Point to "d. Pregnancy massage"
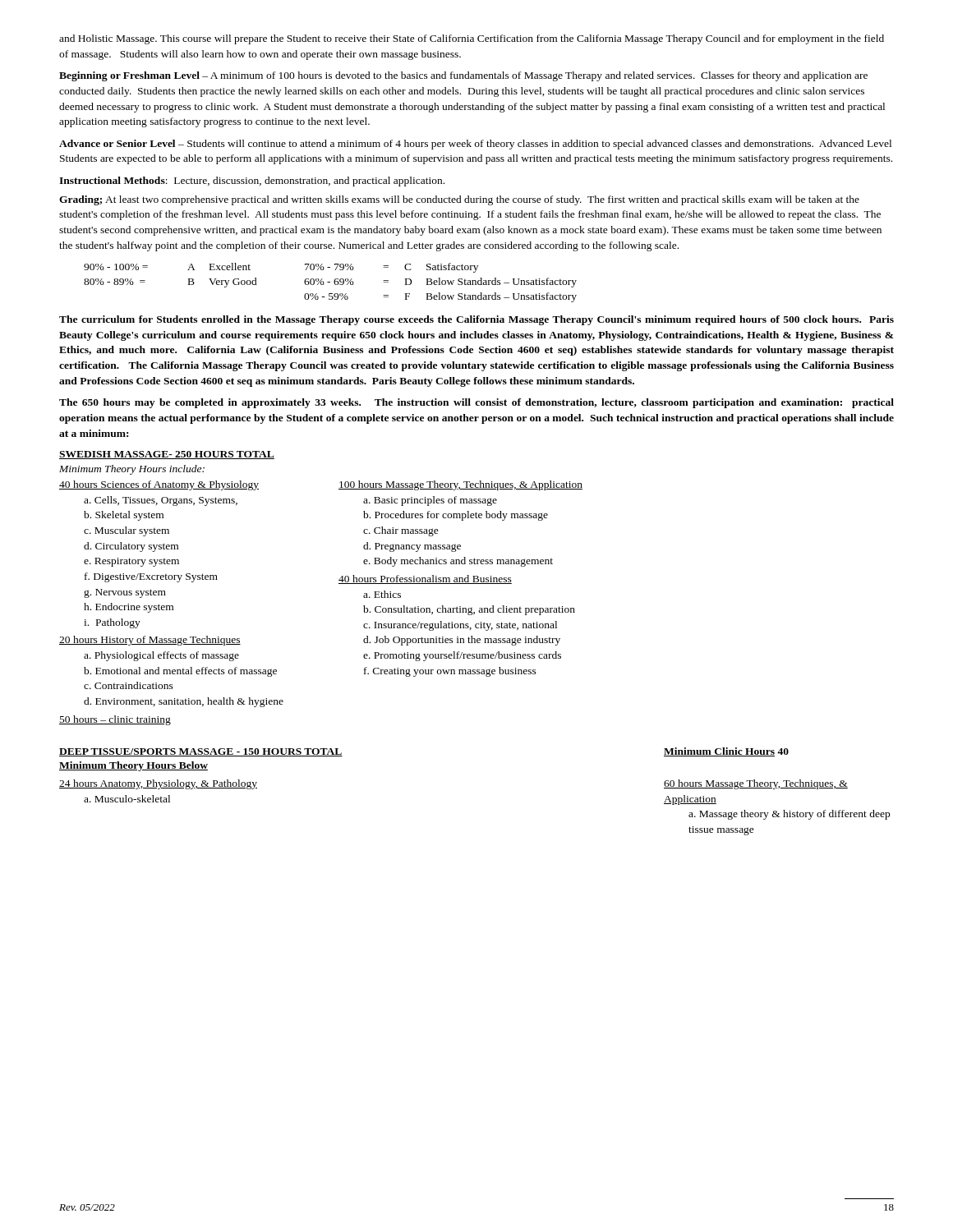953x1232 pixels. coord(412,546)
